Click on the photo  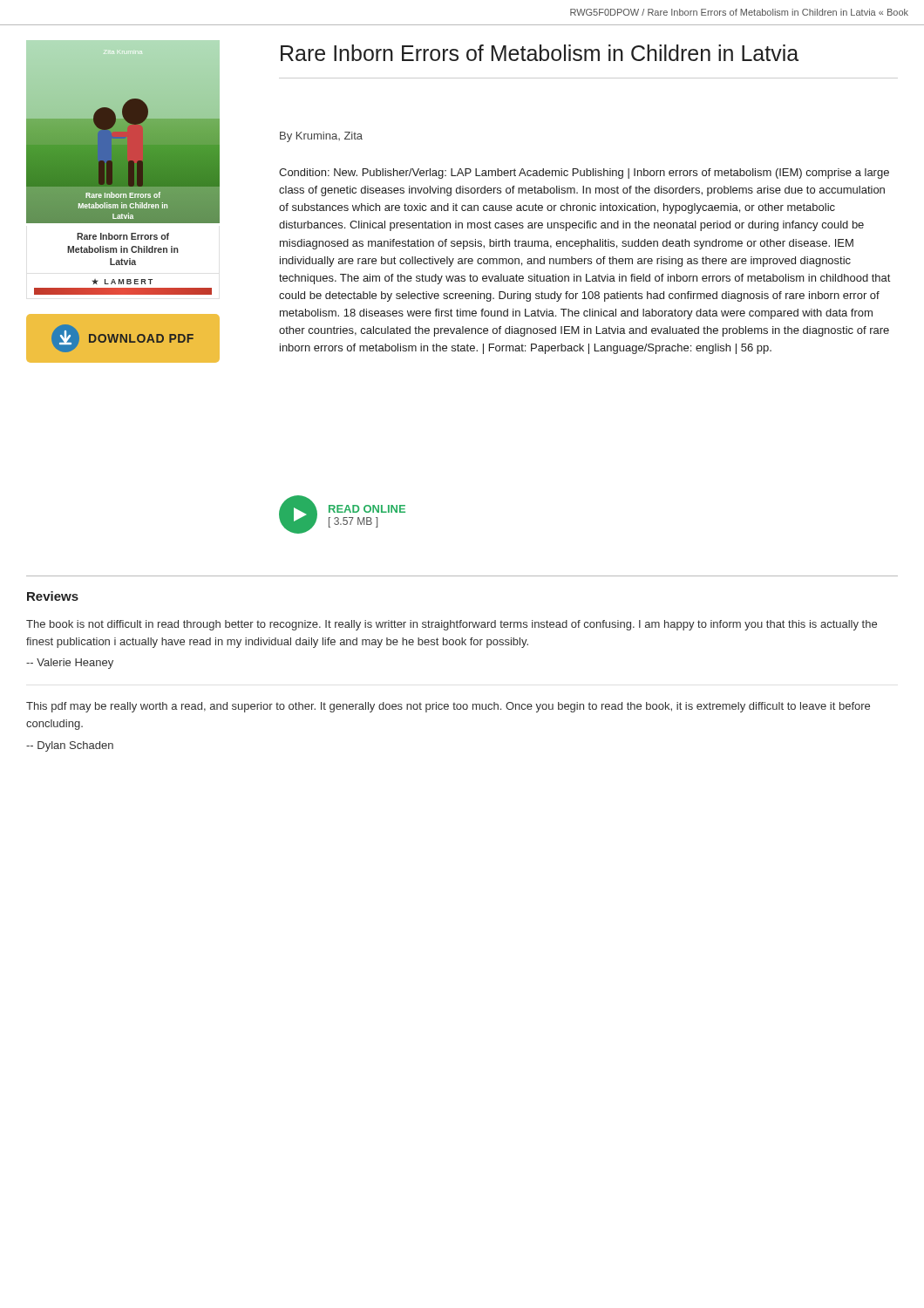point(123,170)
